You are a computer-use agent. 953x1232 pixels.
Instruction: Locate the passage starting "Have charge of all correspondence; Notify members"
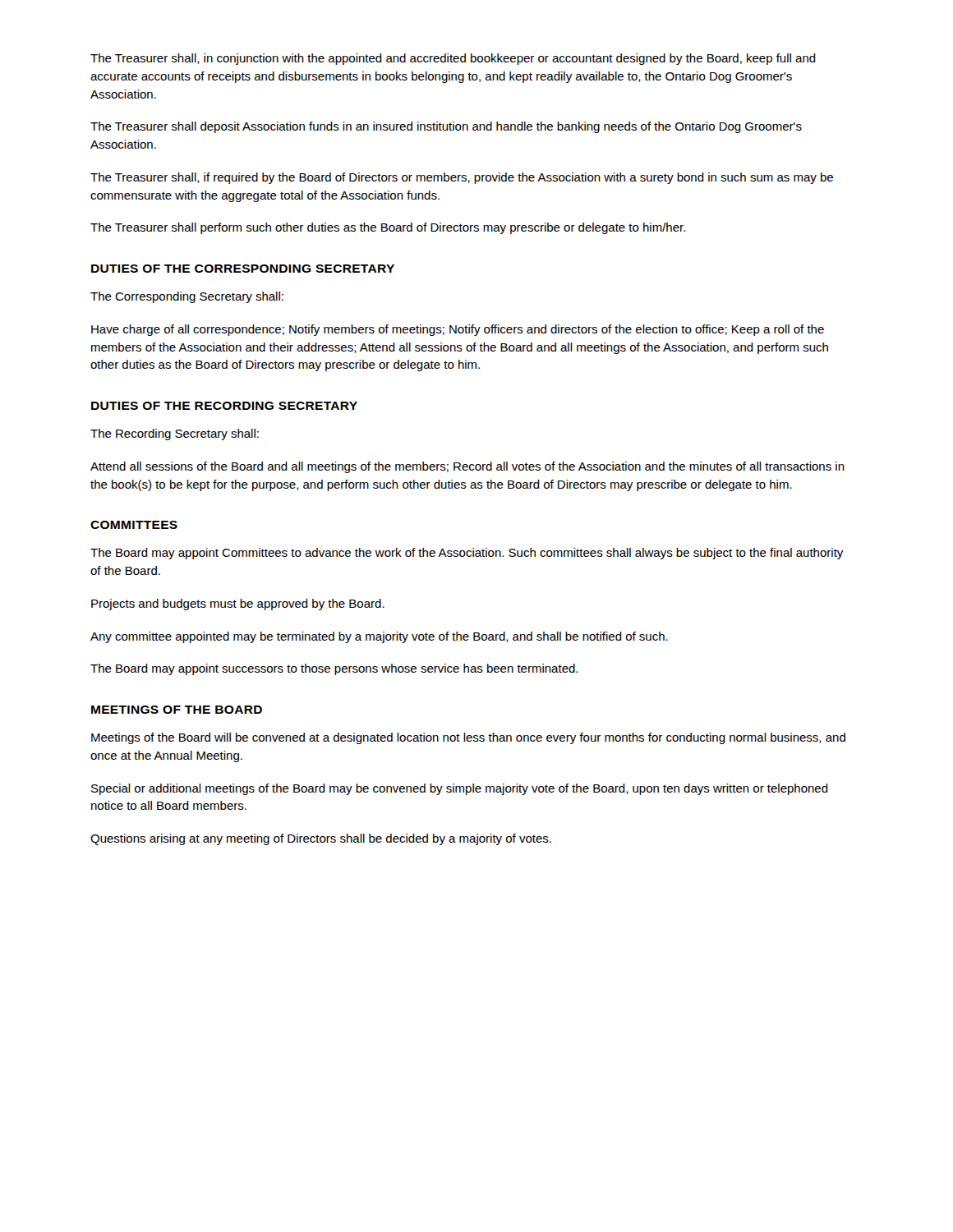click(460, 347)
